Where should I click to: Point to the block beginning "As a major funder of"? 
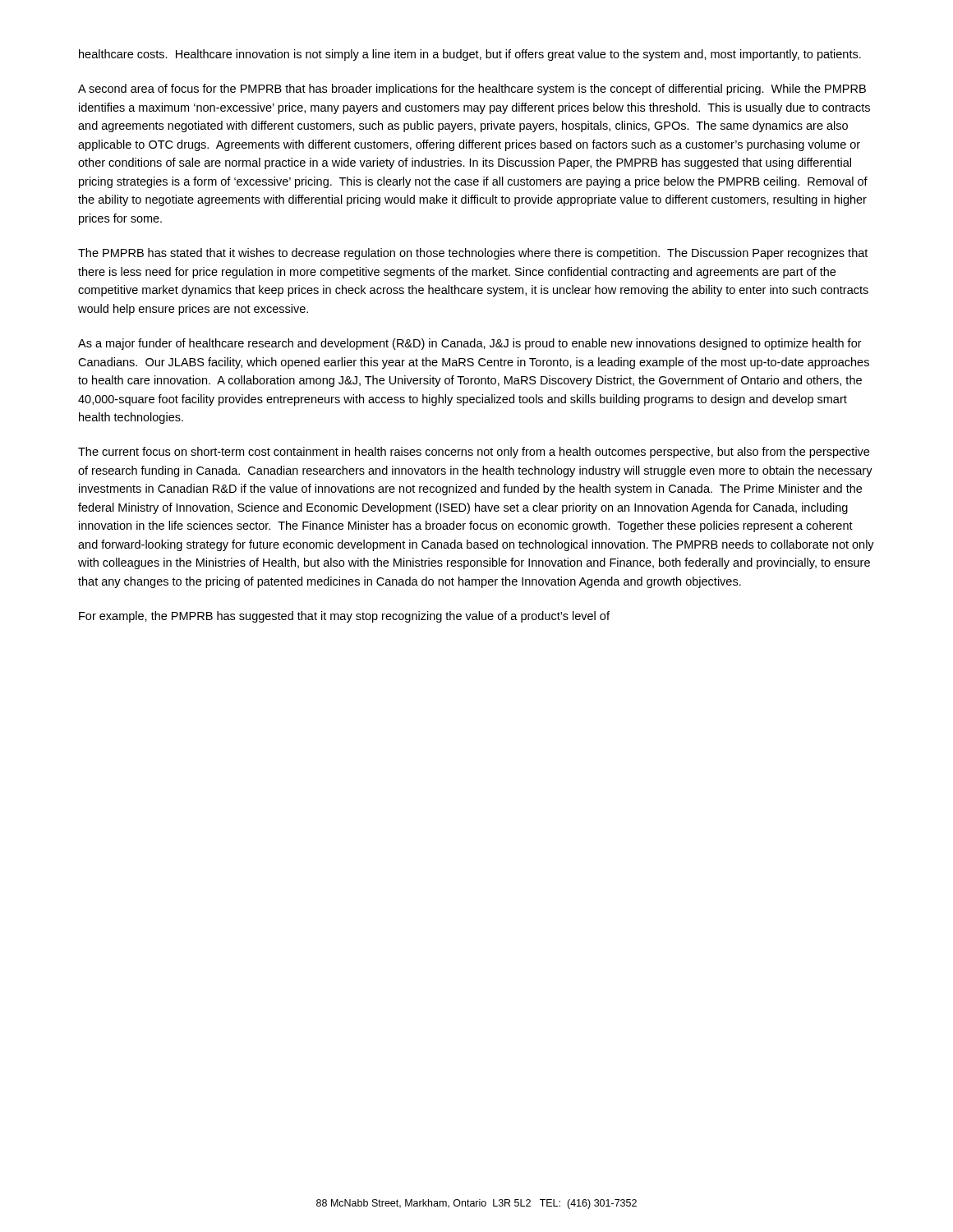(x=474, y=380)
